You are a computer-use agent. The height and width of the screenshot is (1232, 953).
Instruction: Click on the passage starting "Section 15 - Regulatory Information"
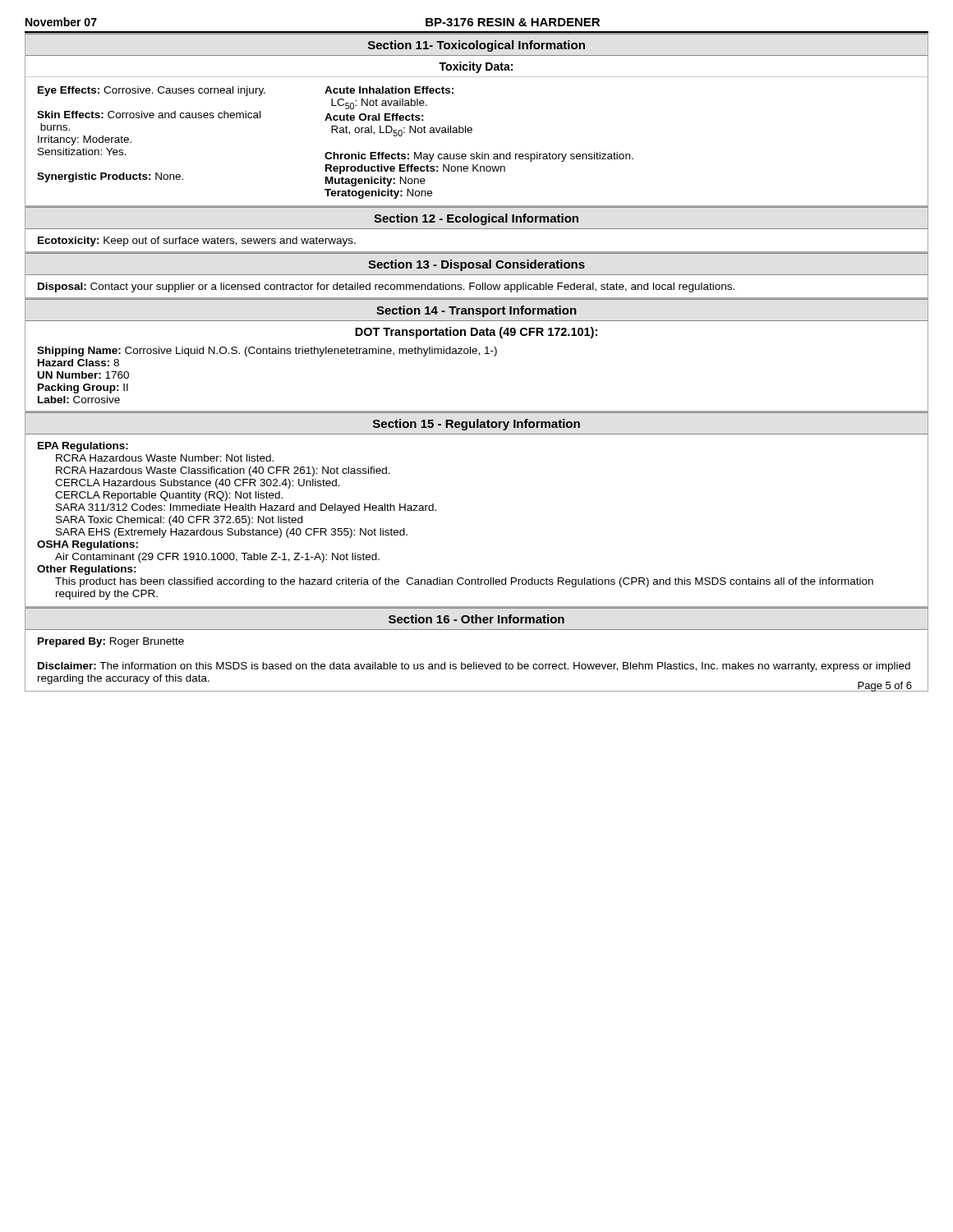[476, 424]
